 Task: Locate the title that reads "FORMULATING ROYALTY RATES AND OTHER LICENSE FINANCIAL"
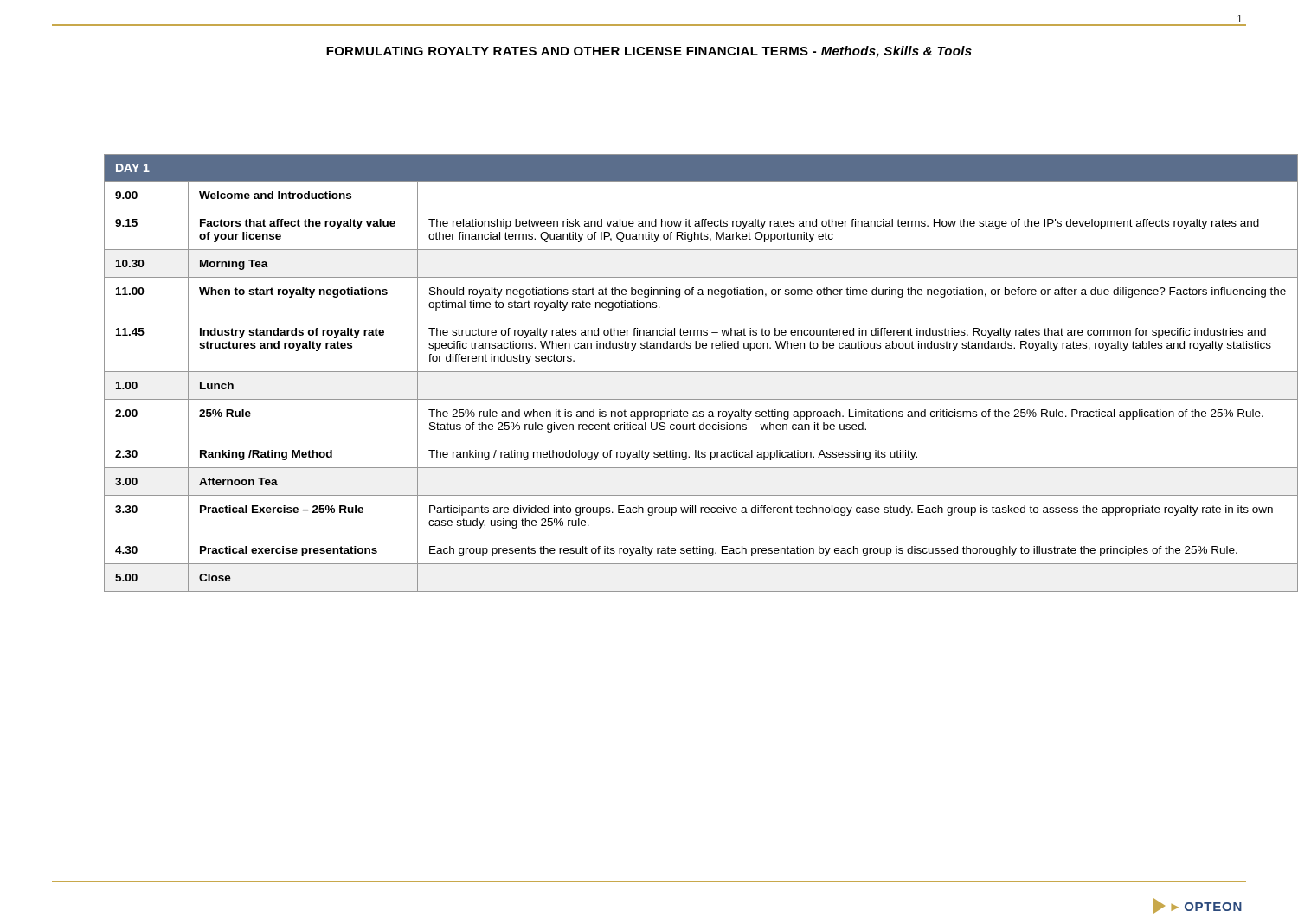pyautogui.click(x=649, y=51)
